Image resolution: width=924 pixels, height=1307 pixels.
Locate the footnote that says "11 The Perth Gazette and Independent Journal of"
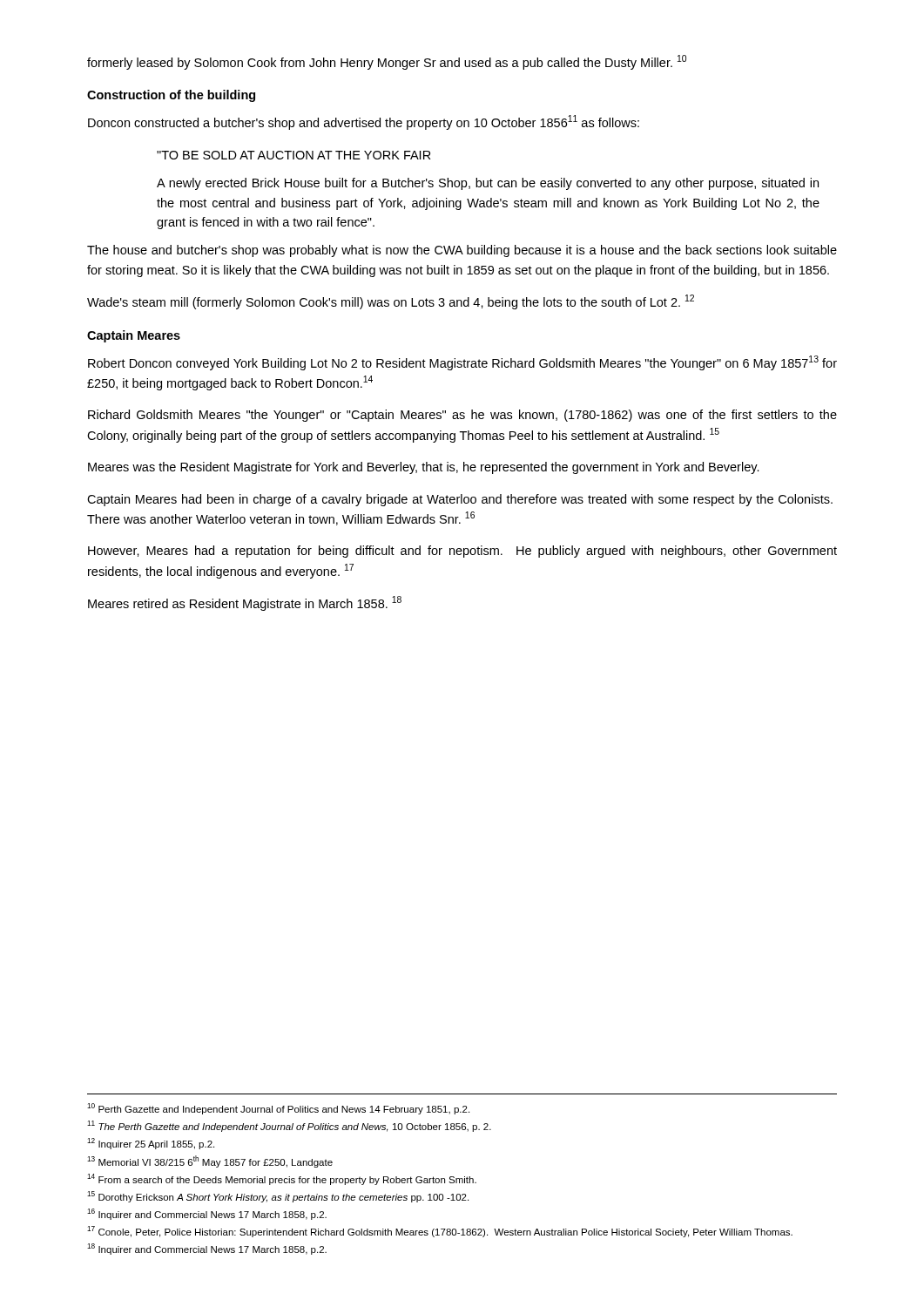point(289,1126)
